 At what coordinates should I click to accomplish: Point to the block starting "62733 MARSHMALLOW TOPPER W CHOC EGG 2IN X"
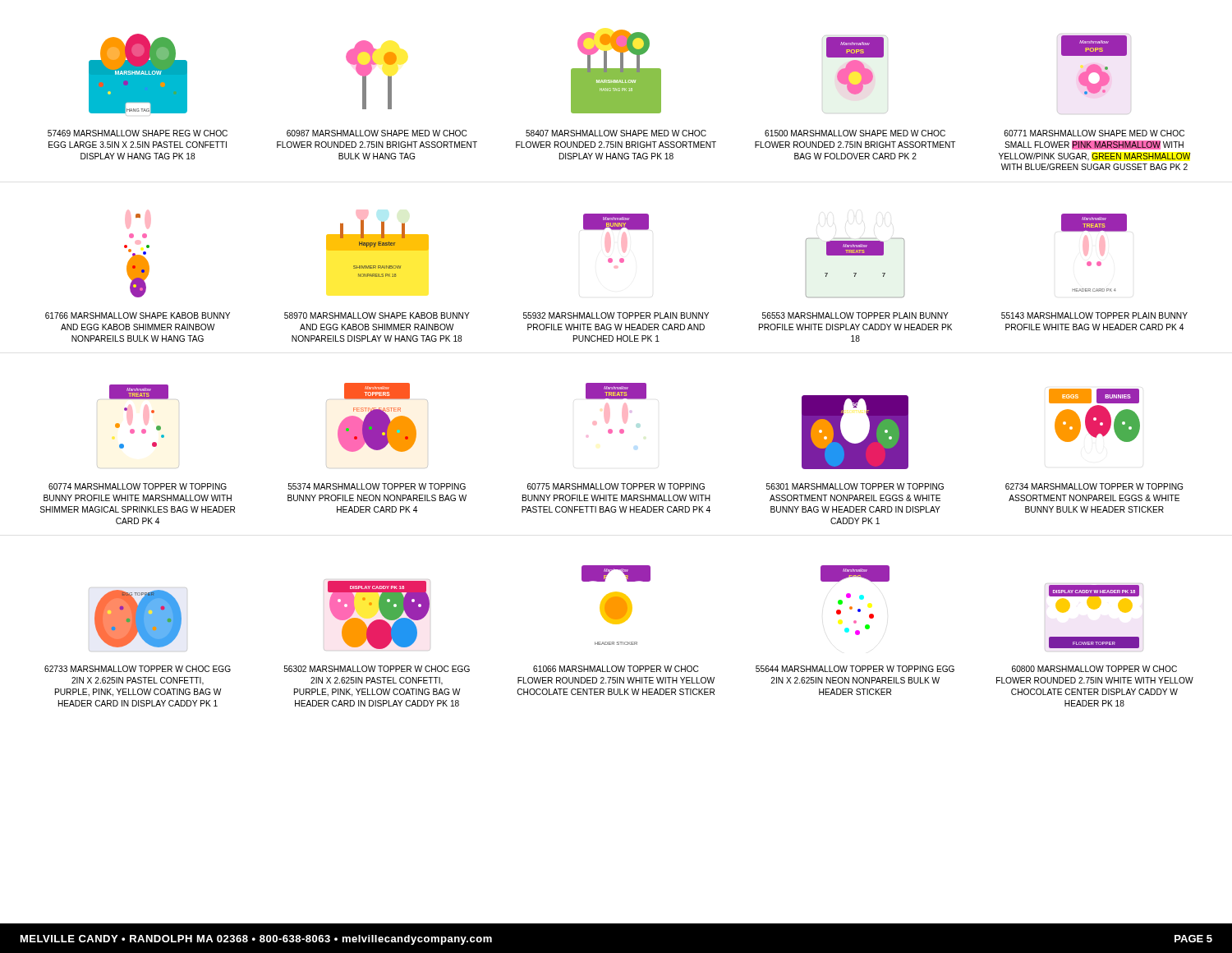click(138, 686)
